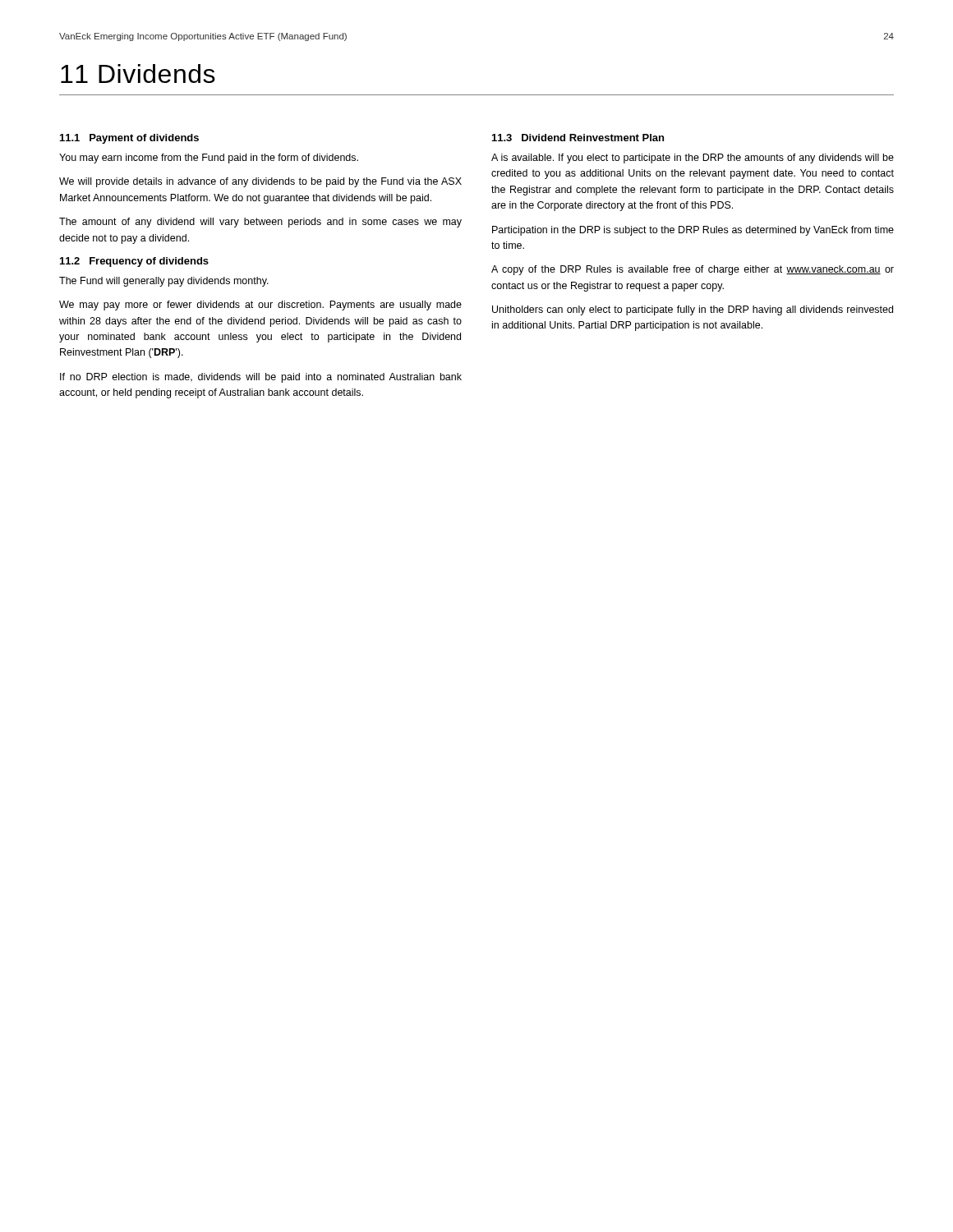The width and height of the screenshot is (953, 1232).
Task: Point to the block beginning "A copy of the DRP Rules"
Action: 693,278
